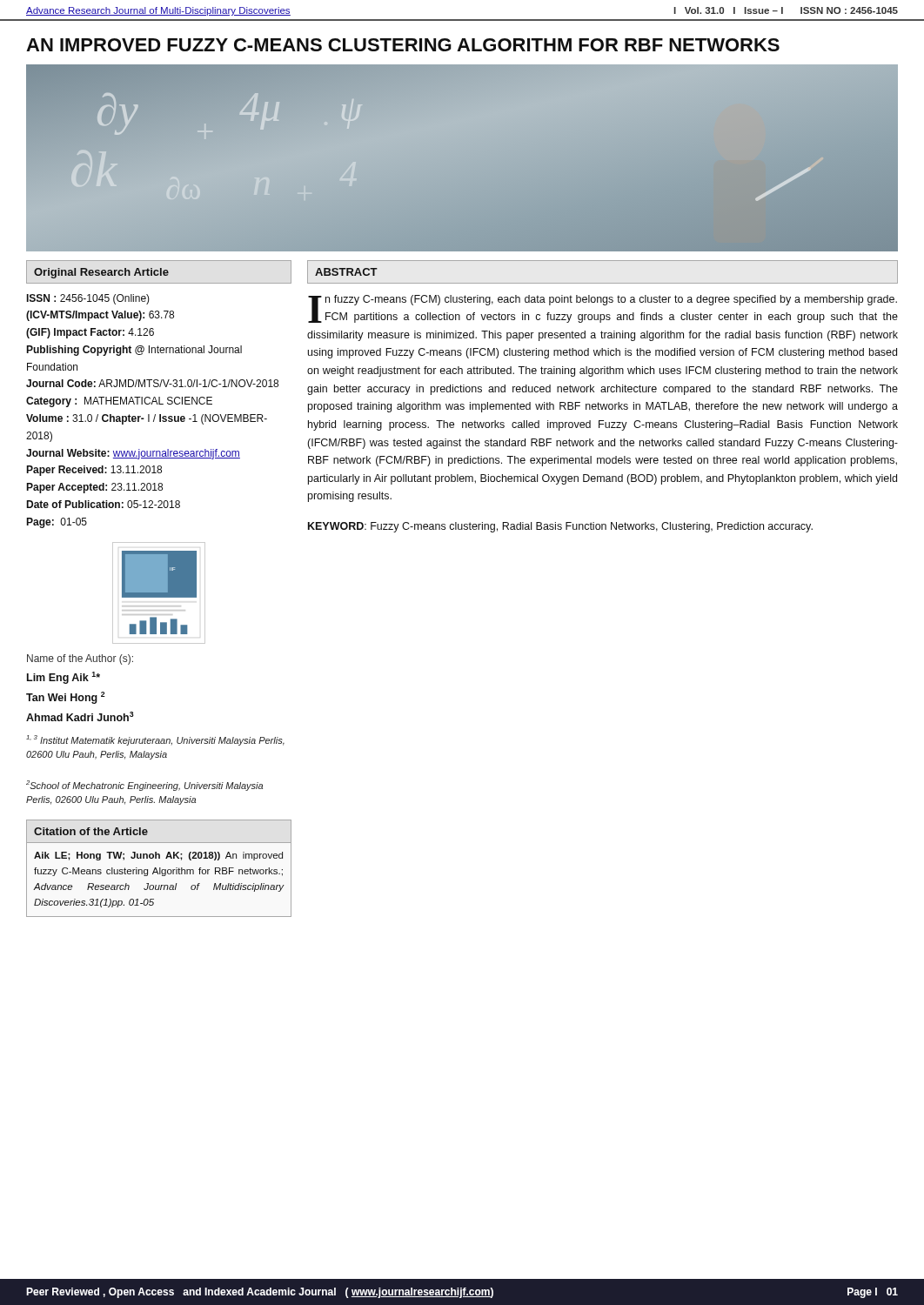The width and height of the screenshot is (924, 1305).
Task: Click on the photo
Action: (x=462, y=157)
